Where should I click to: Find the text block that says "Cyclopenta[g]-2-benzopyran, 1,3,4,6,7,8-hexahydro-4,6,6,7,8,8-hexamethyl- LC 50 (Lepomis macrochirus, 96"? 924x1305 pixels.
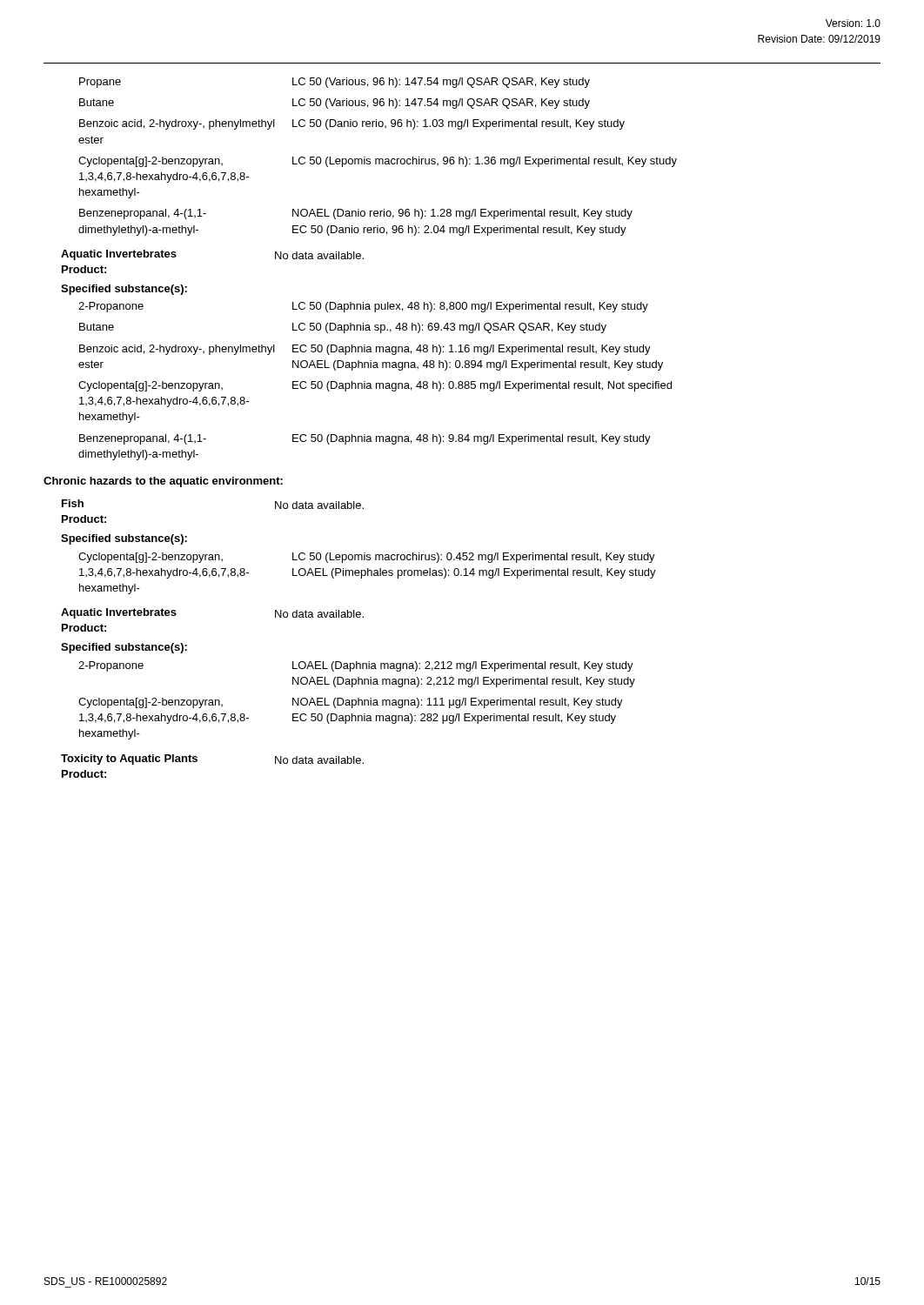coord(378,162)
